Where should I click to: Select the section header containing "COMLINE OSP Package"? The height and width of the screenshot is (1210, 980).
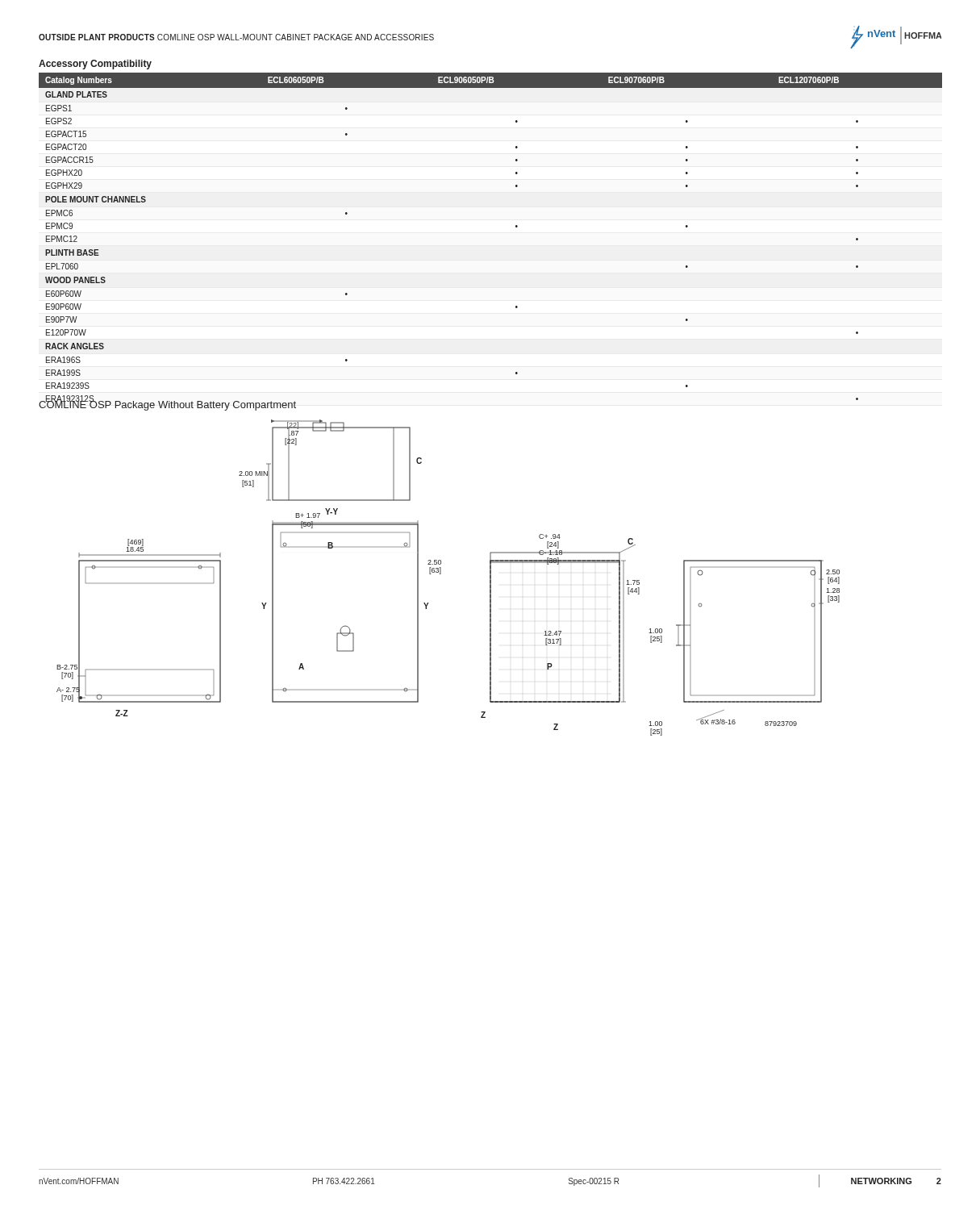(167, 405)
